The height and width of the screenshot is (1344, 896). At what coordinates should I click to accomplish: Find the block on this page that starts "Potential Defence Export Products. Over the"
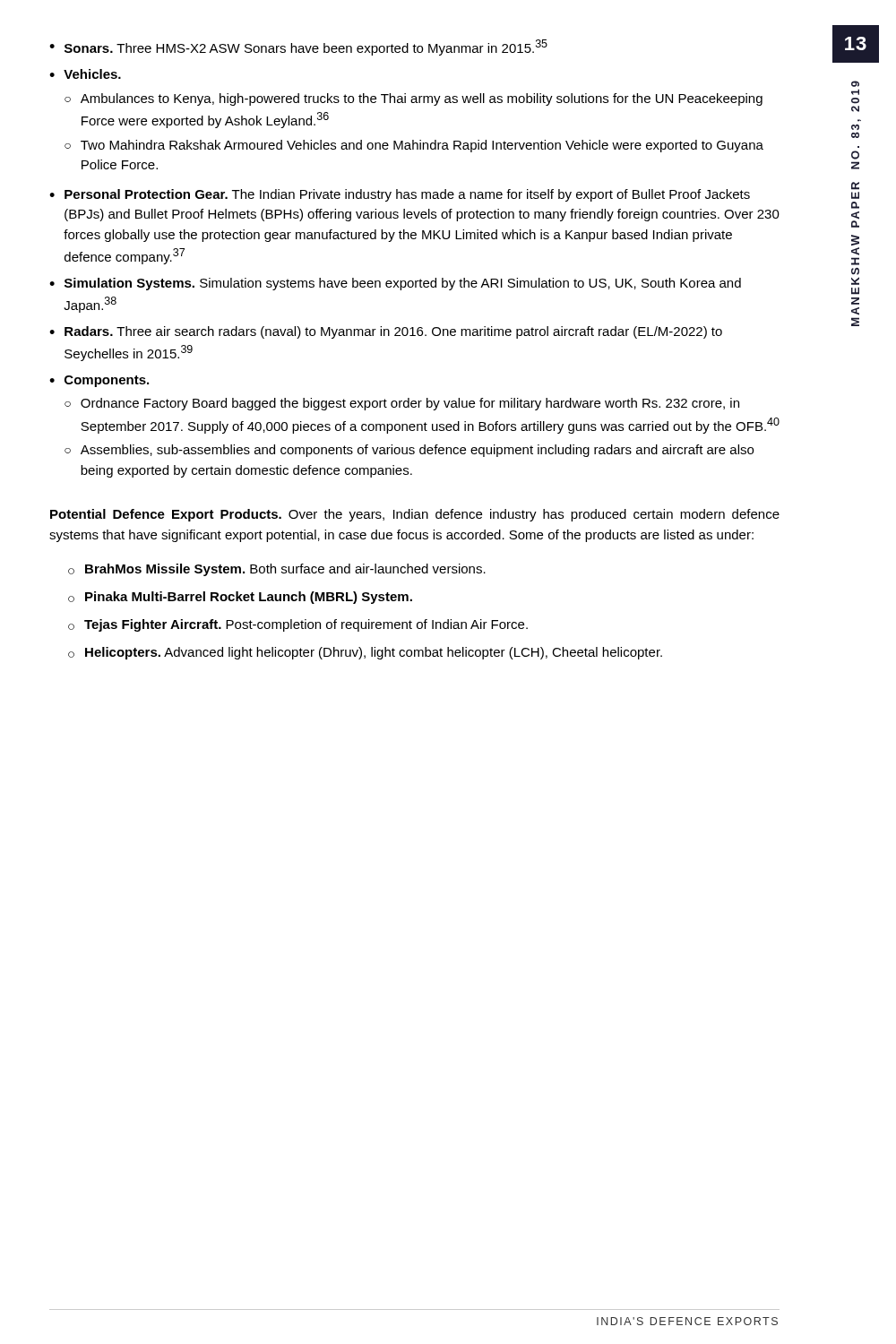click(414, 524)
